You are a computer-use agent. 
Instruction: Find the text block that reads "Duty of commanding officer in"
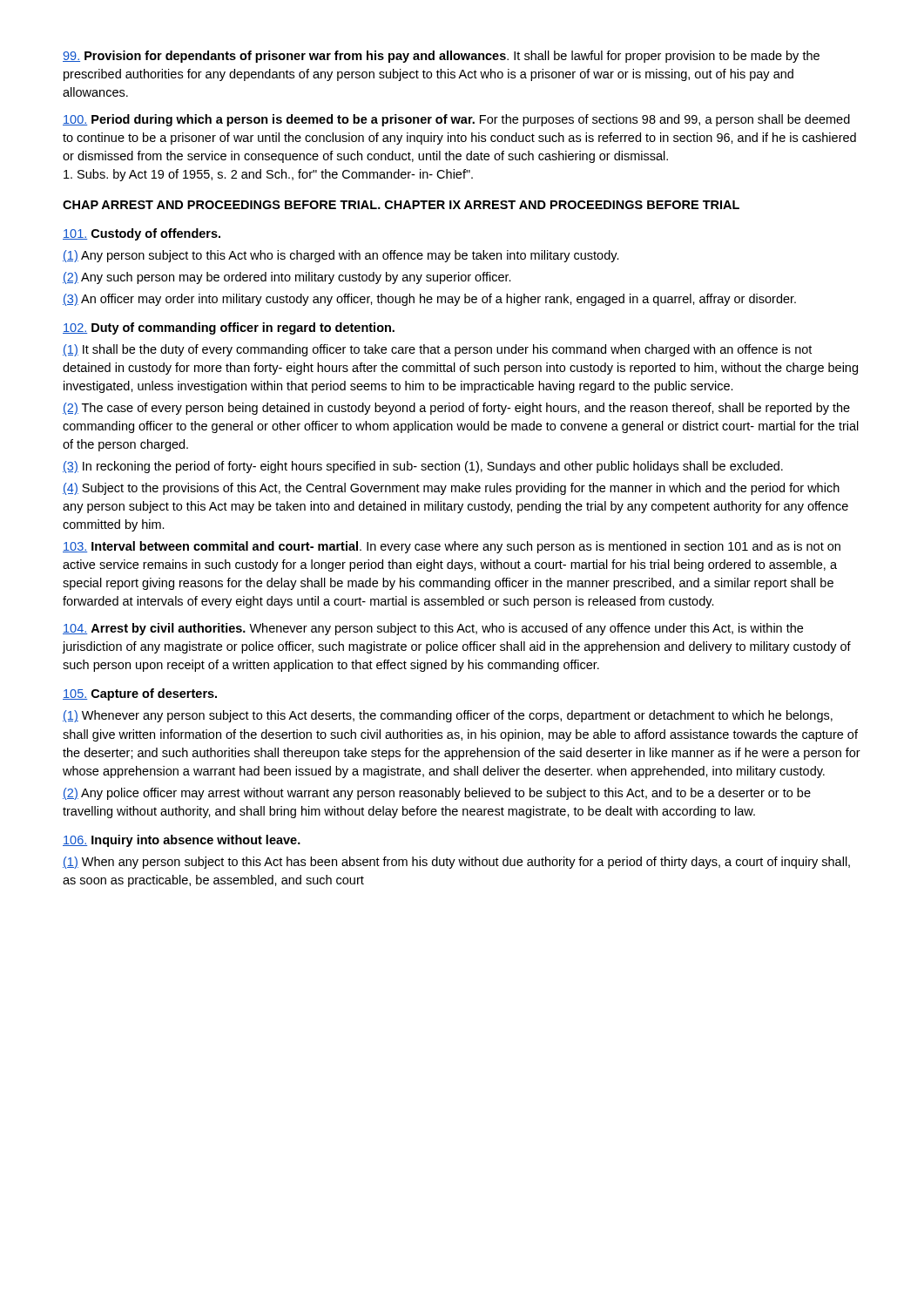(x=462, y=427)
